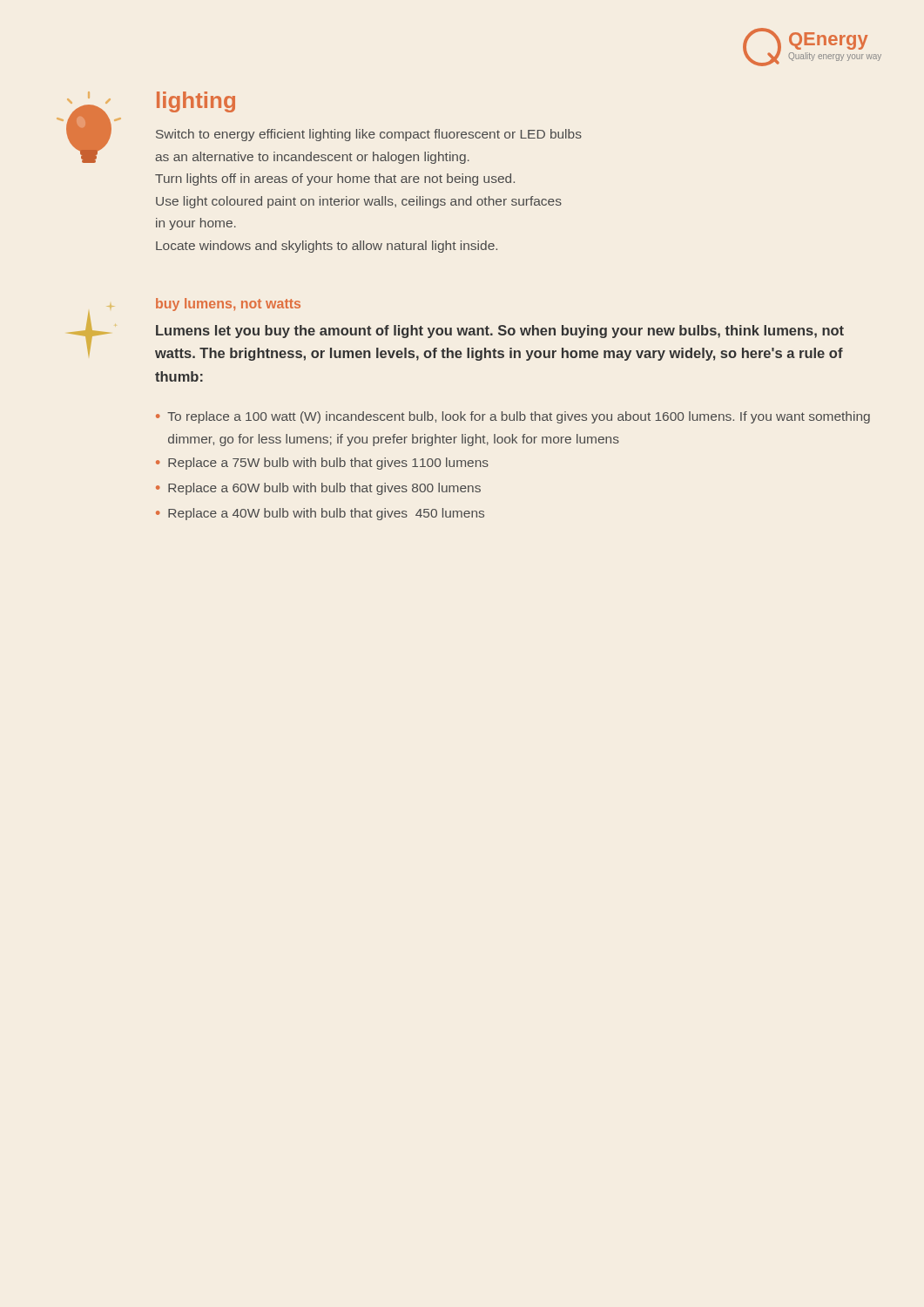This screenshot has height=1307, width=924.
Task: Find the logo
Action: point(813,52)
